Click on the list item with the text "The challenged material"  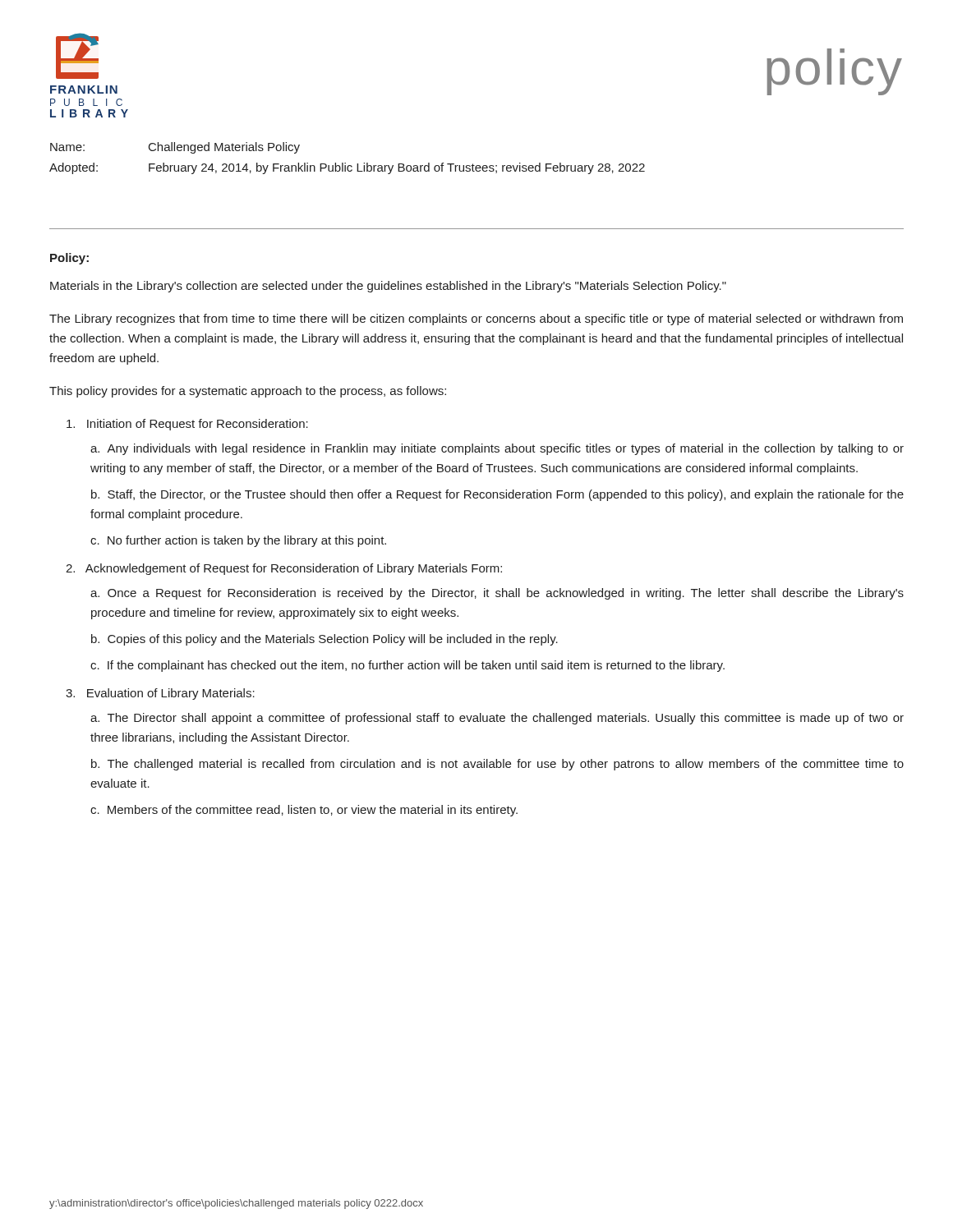(497, 773)
